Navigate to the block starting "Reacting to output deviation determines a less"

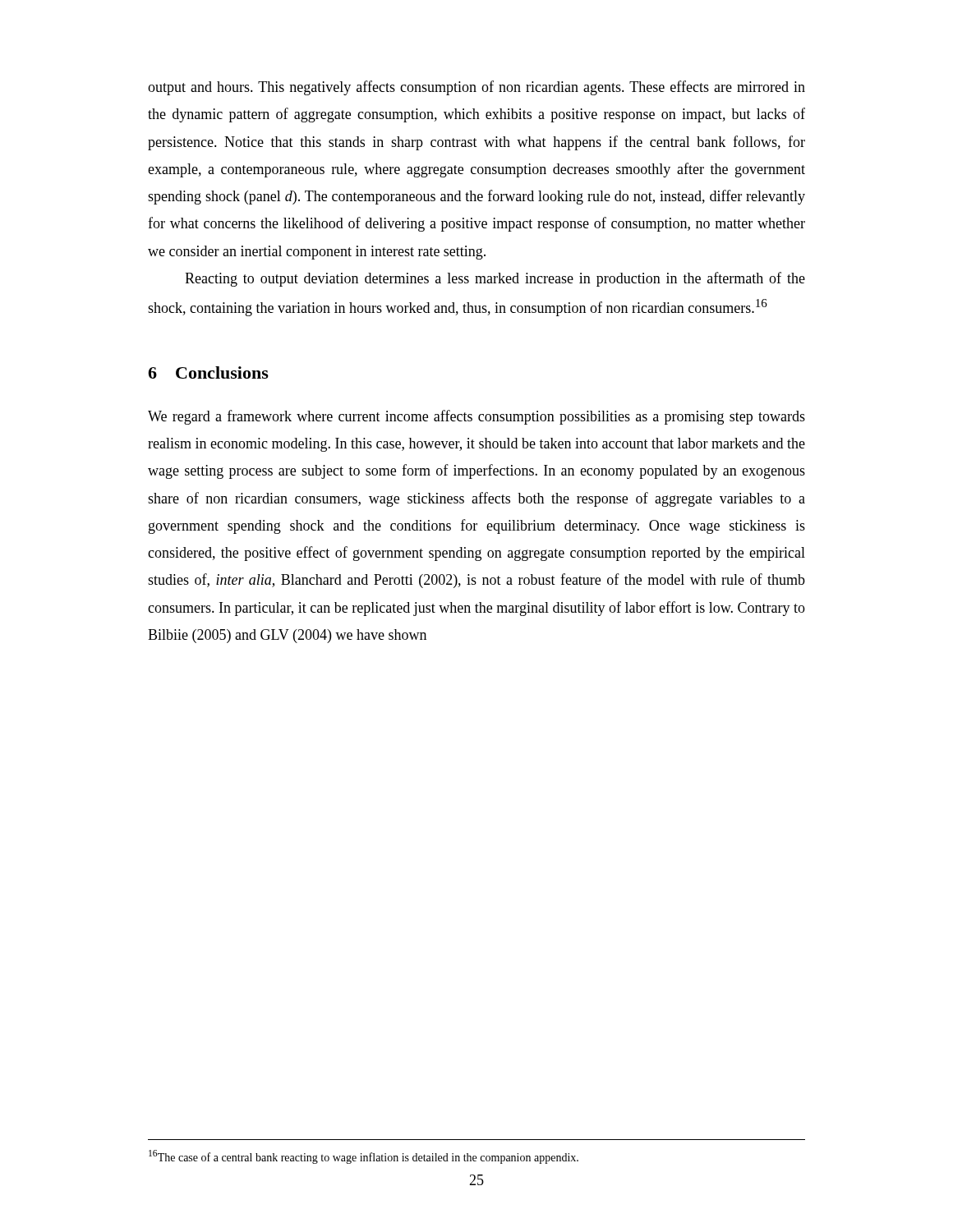point(476,293)
